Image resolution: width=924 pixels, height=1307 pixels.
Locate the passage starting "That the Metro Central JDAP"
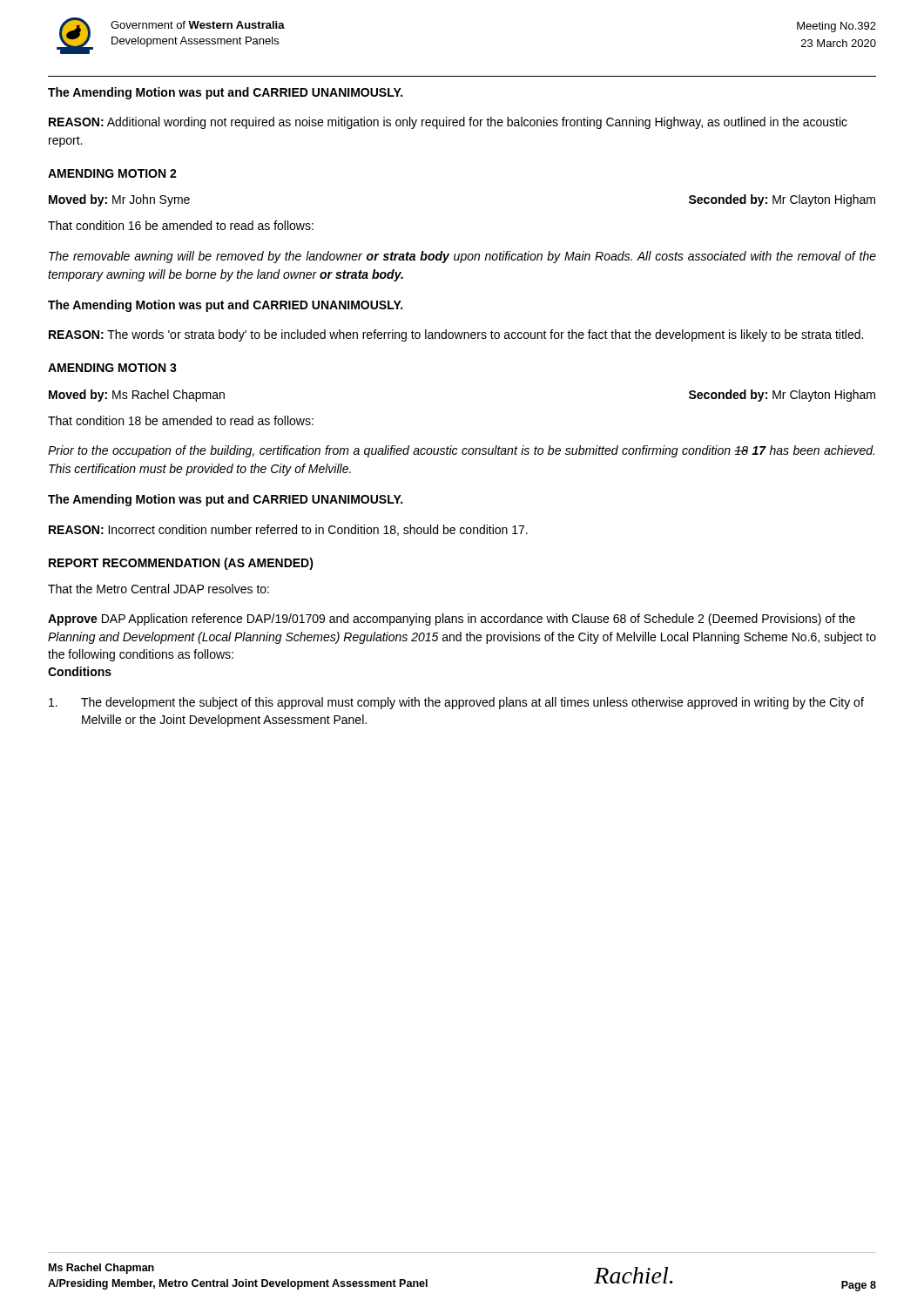coord(158,589)
